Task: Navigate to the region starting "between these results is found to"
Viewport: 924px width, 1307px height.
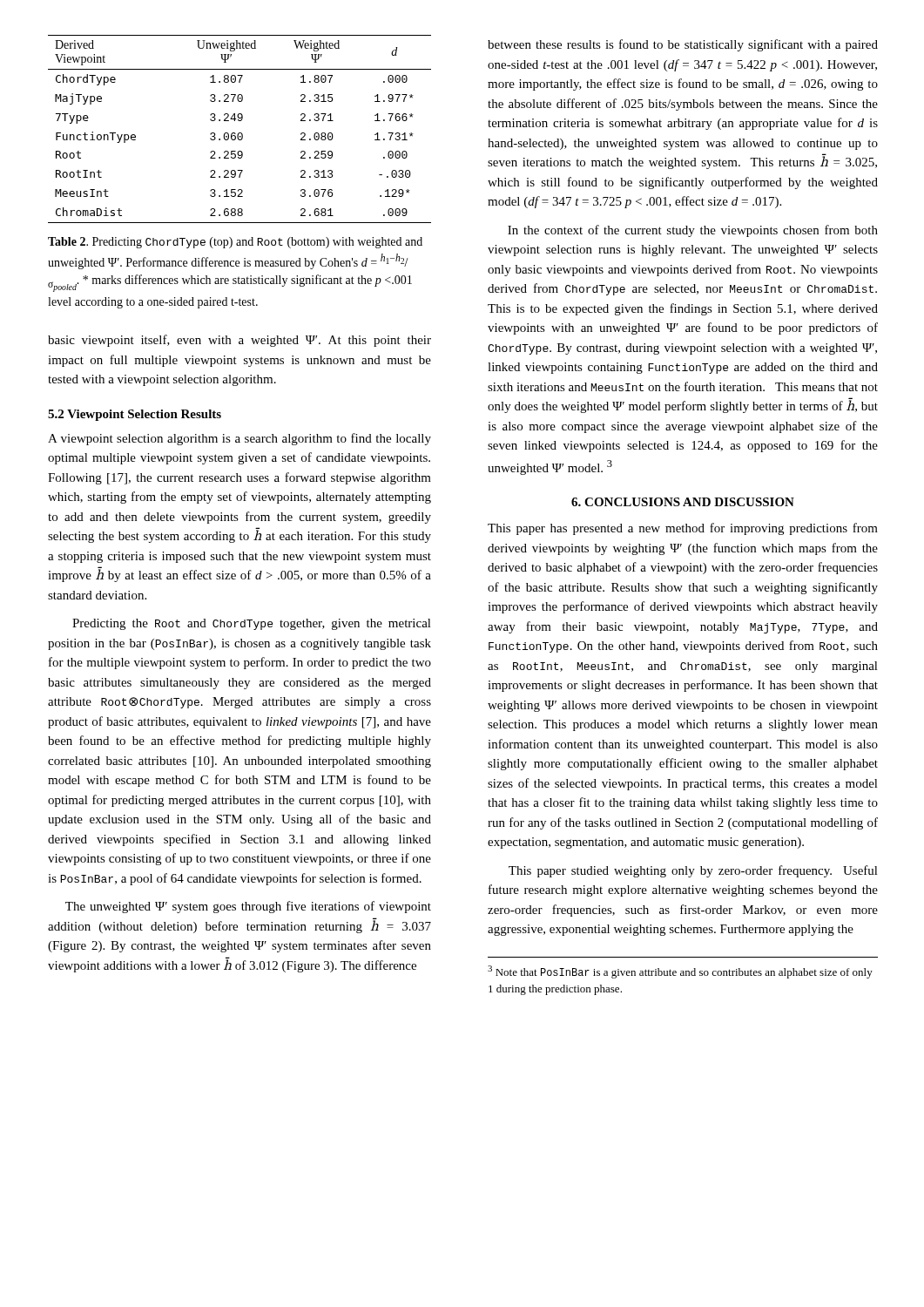Action: coord(683,123)
